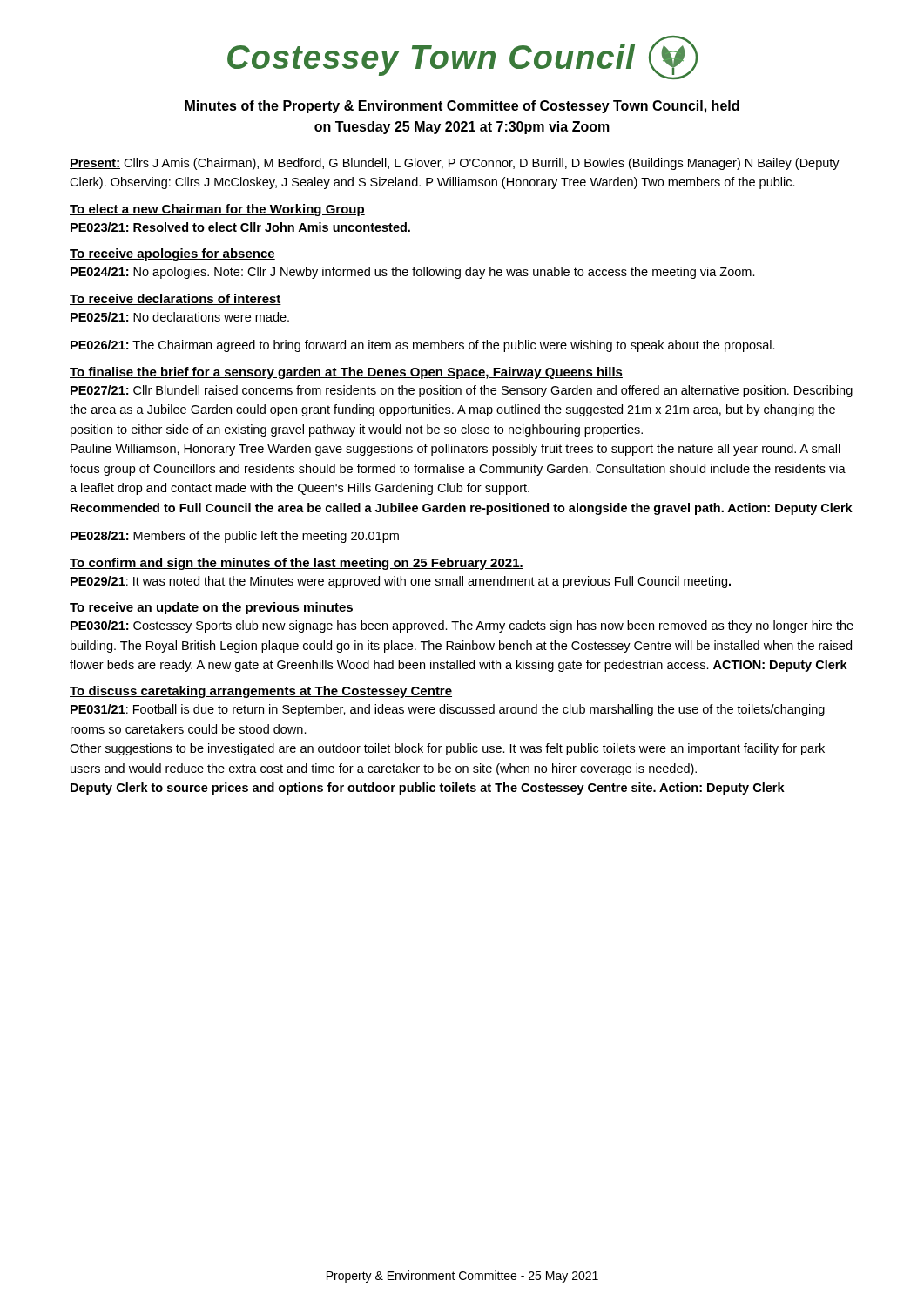Click on the section header containing "To confirm and sign the minutes of"
This screenshot has height=1307, width=924.
click(462, 562)
